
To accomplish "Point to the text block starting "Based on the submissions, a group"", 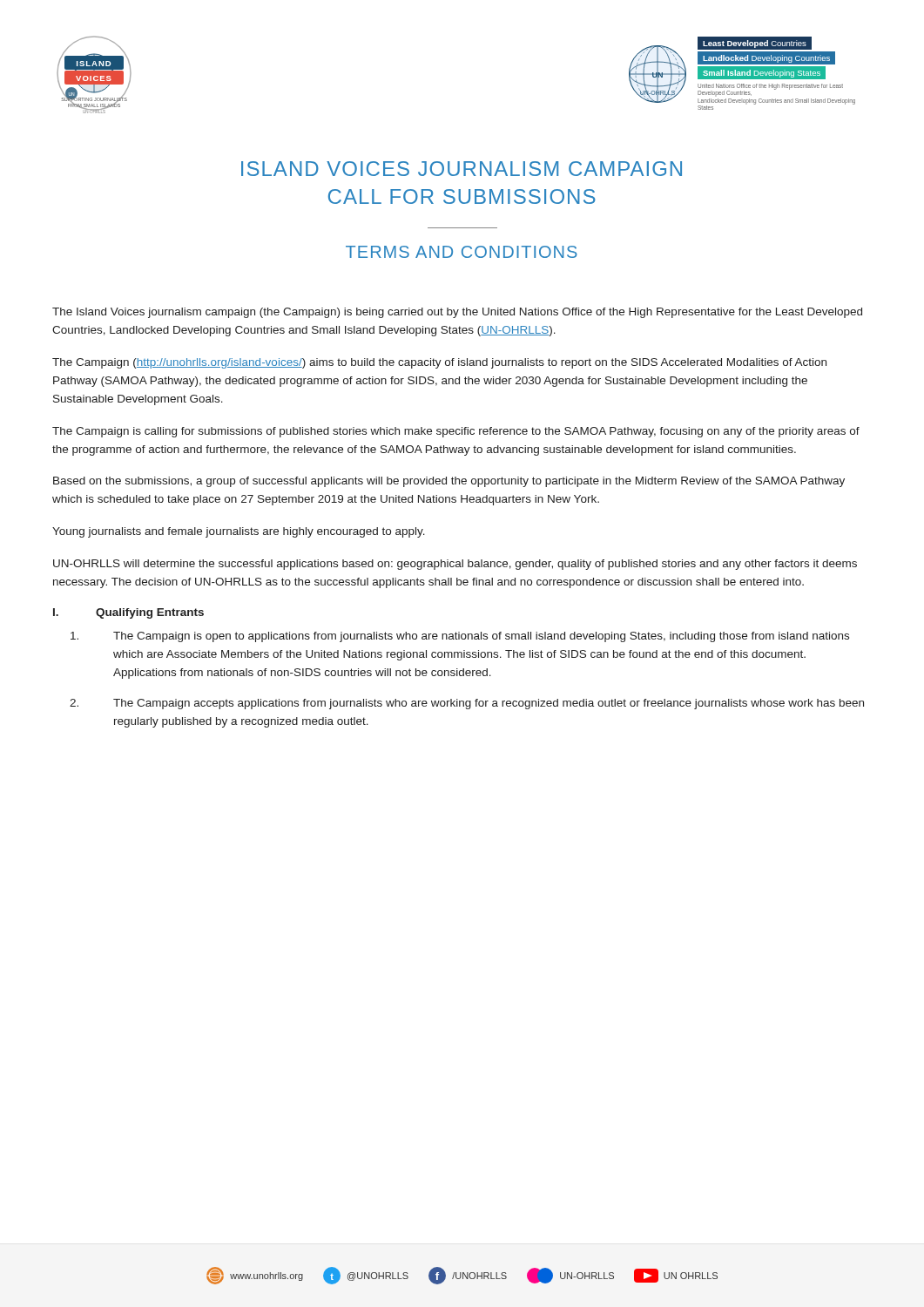I will pos(449,490).
